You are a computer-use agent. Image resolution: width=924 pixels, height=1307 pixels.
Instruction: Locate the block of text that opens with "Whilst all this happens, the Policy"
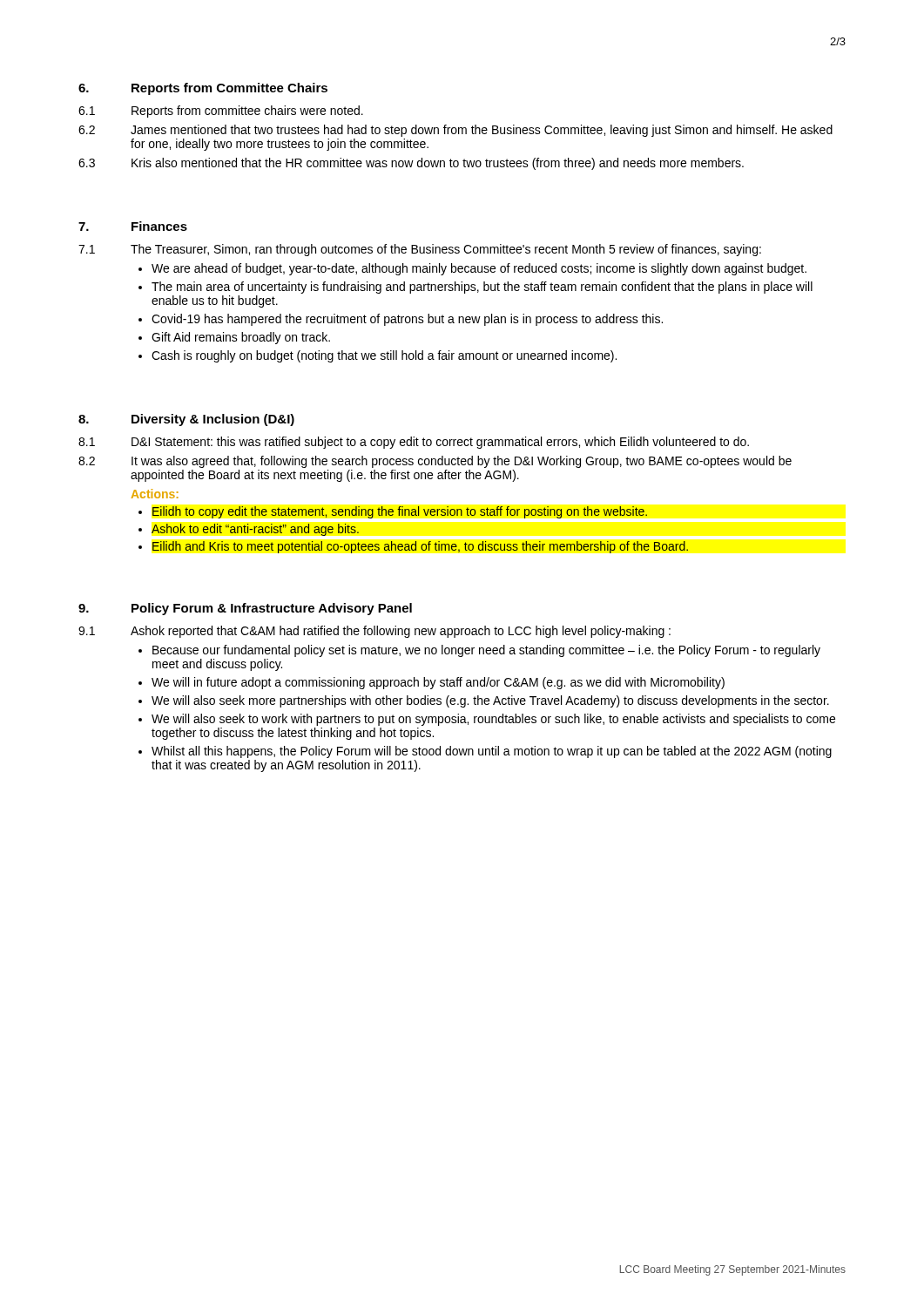point(492,758)
